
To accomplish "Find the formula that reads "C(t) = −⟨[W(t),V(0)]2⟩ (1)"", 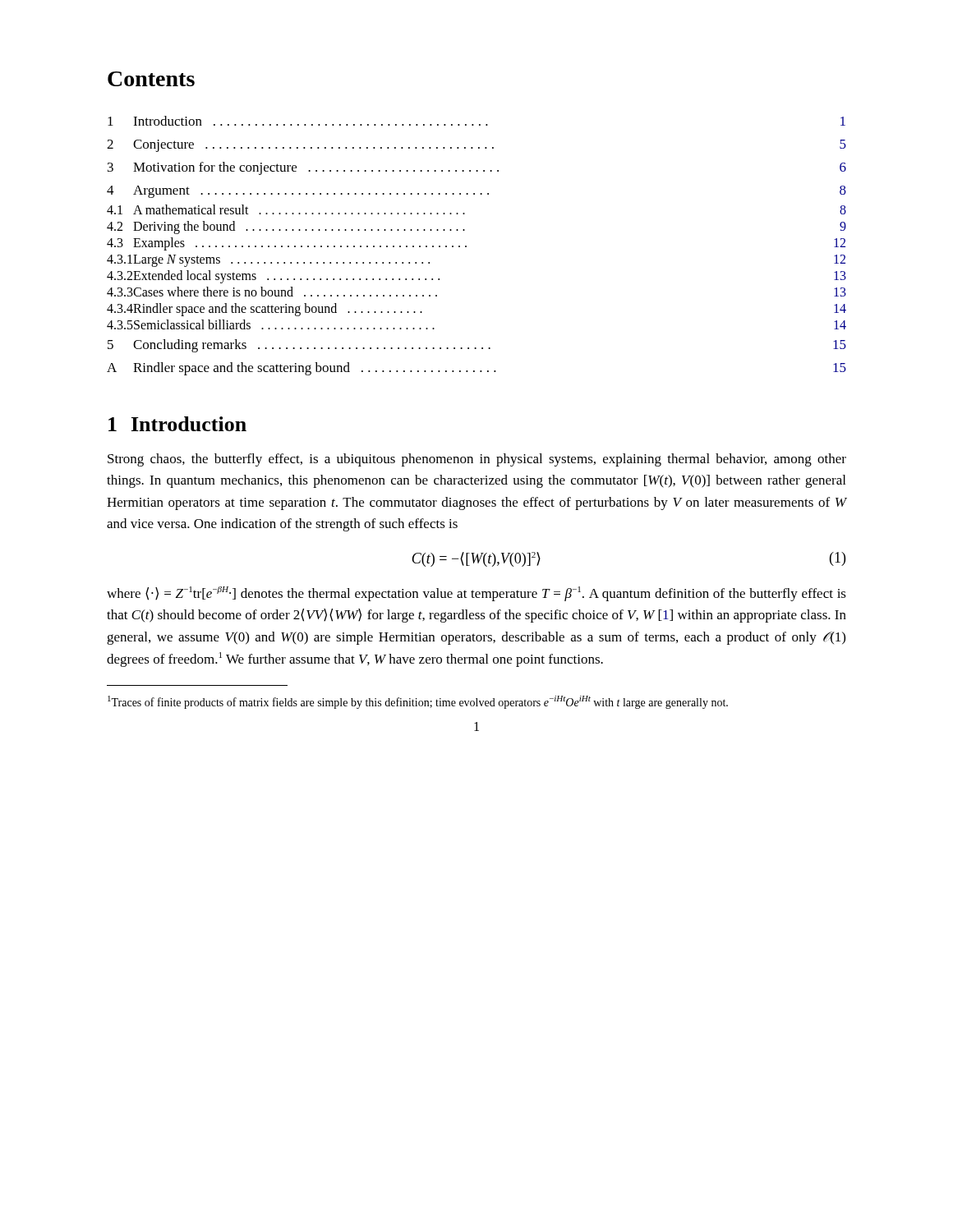I will pyautogui.click(x=479, y=559).
